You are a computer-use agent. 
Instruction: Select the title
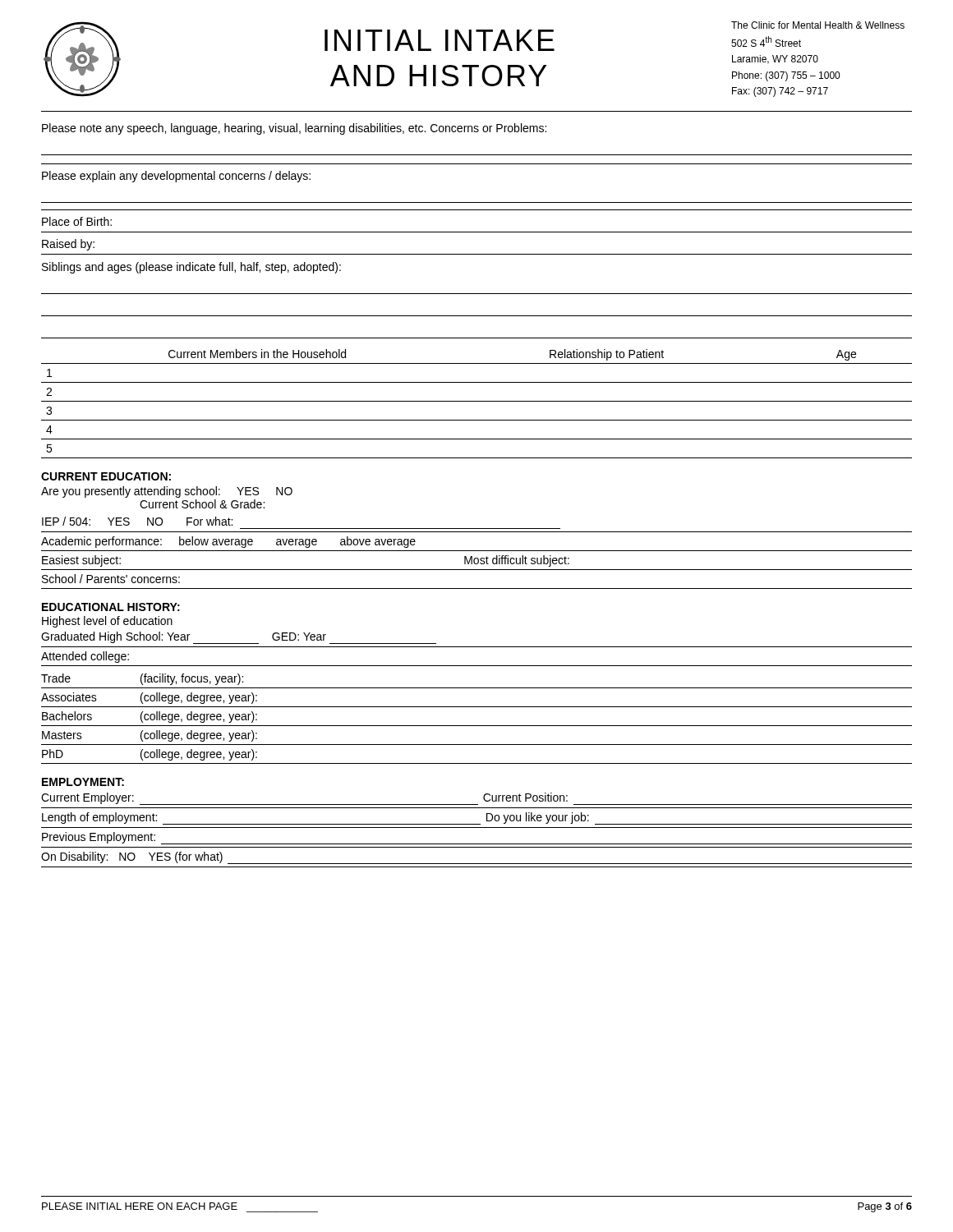click(x=440, y=59)
